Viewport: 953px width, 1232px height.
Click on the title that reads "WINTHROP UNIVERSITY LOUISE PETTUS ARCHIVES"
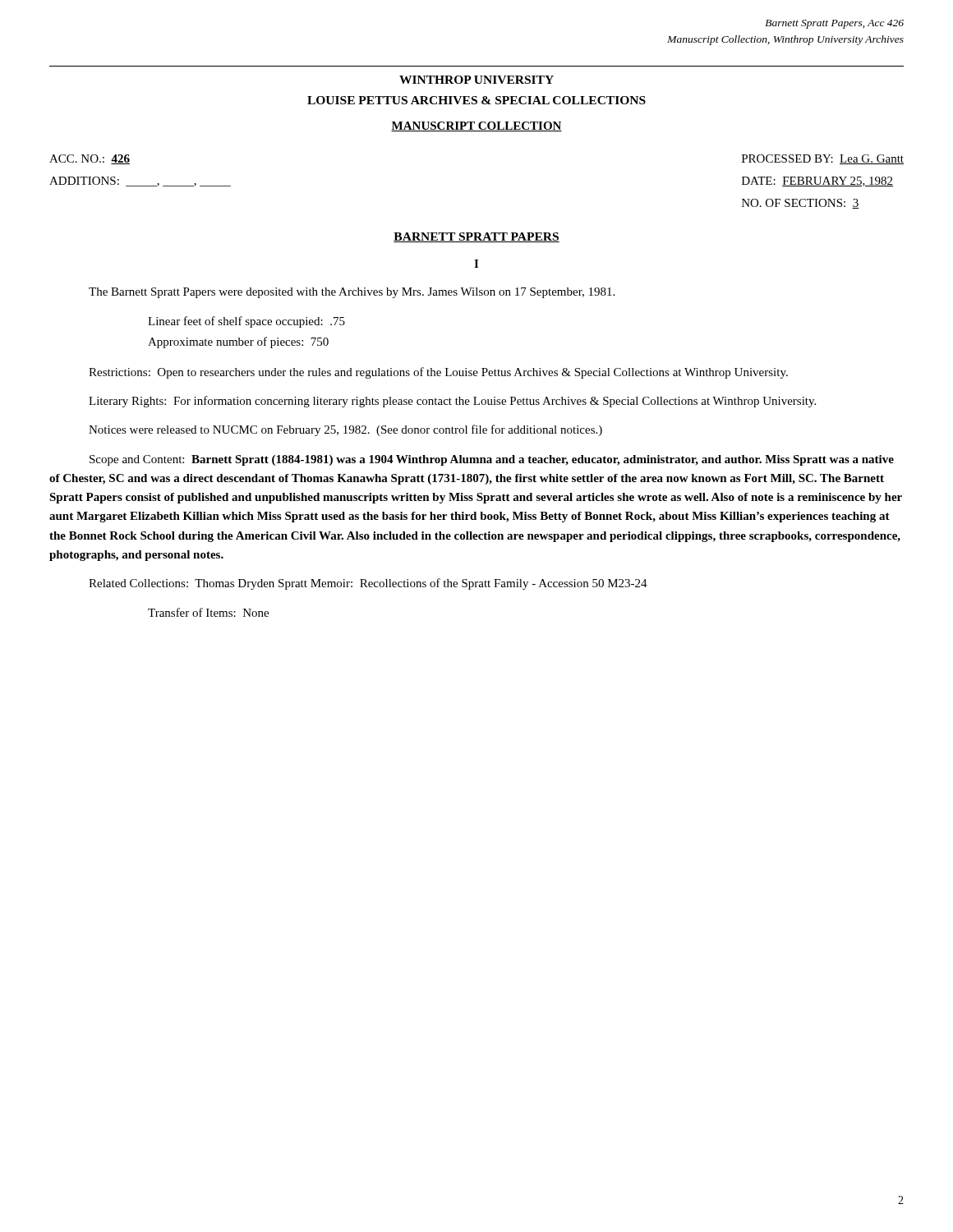point(476,89)
